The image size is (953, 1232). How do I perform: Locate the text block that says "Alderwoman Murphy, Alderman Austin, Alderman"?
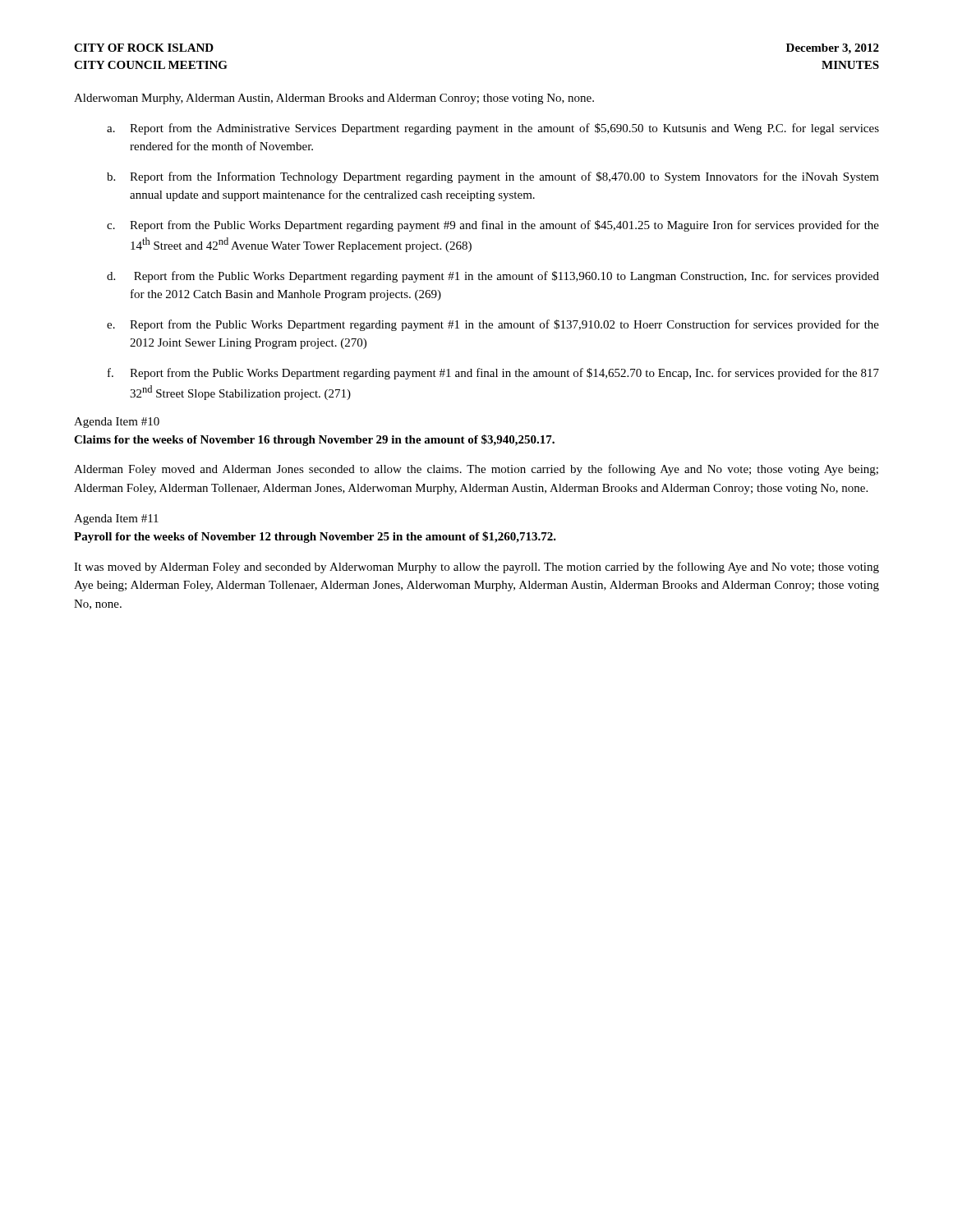click(334, 98)
